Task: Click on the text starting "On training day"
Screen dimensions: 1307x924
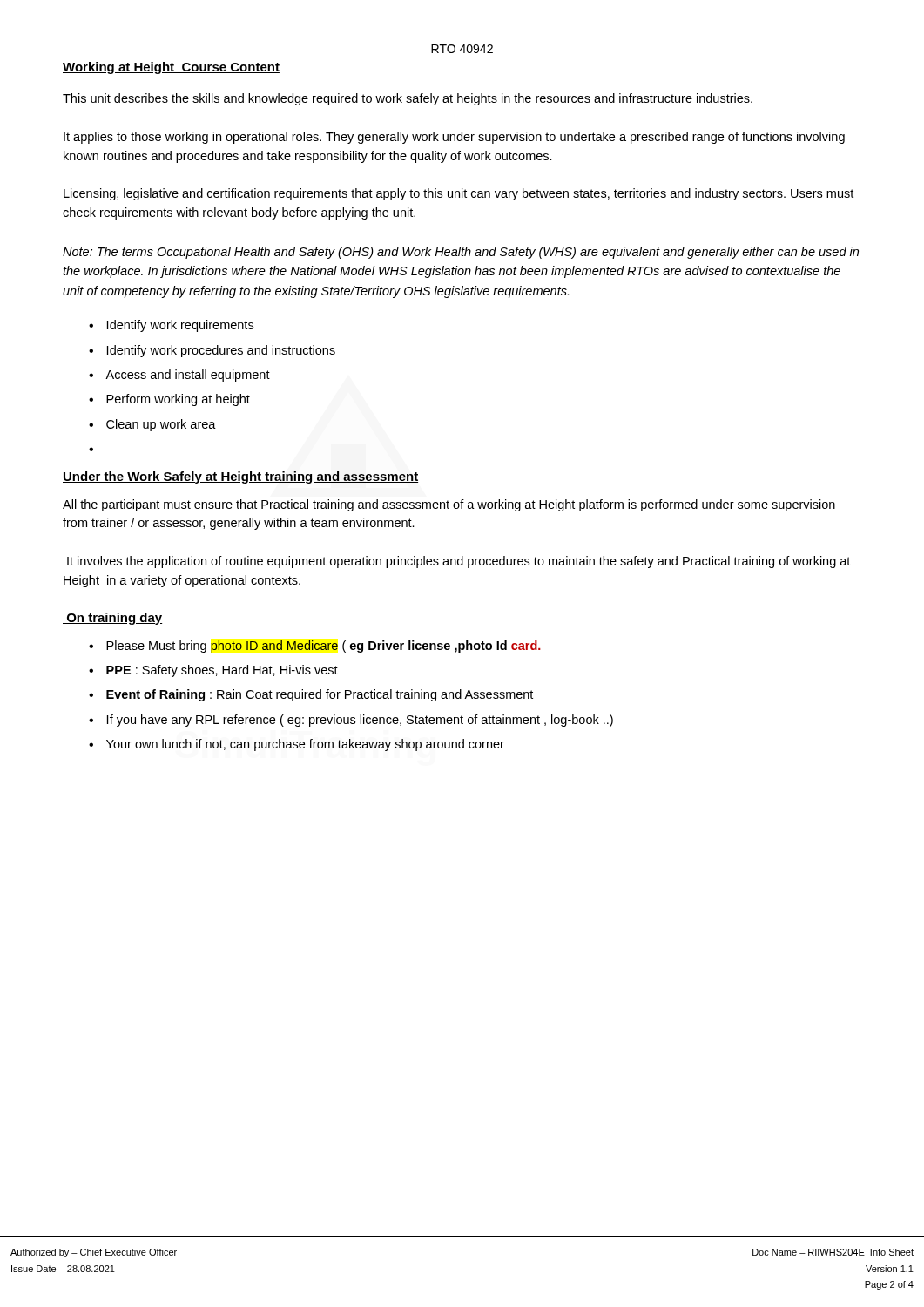Action: 112,617
